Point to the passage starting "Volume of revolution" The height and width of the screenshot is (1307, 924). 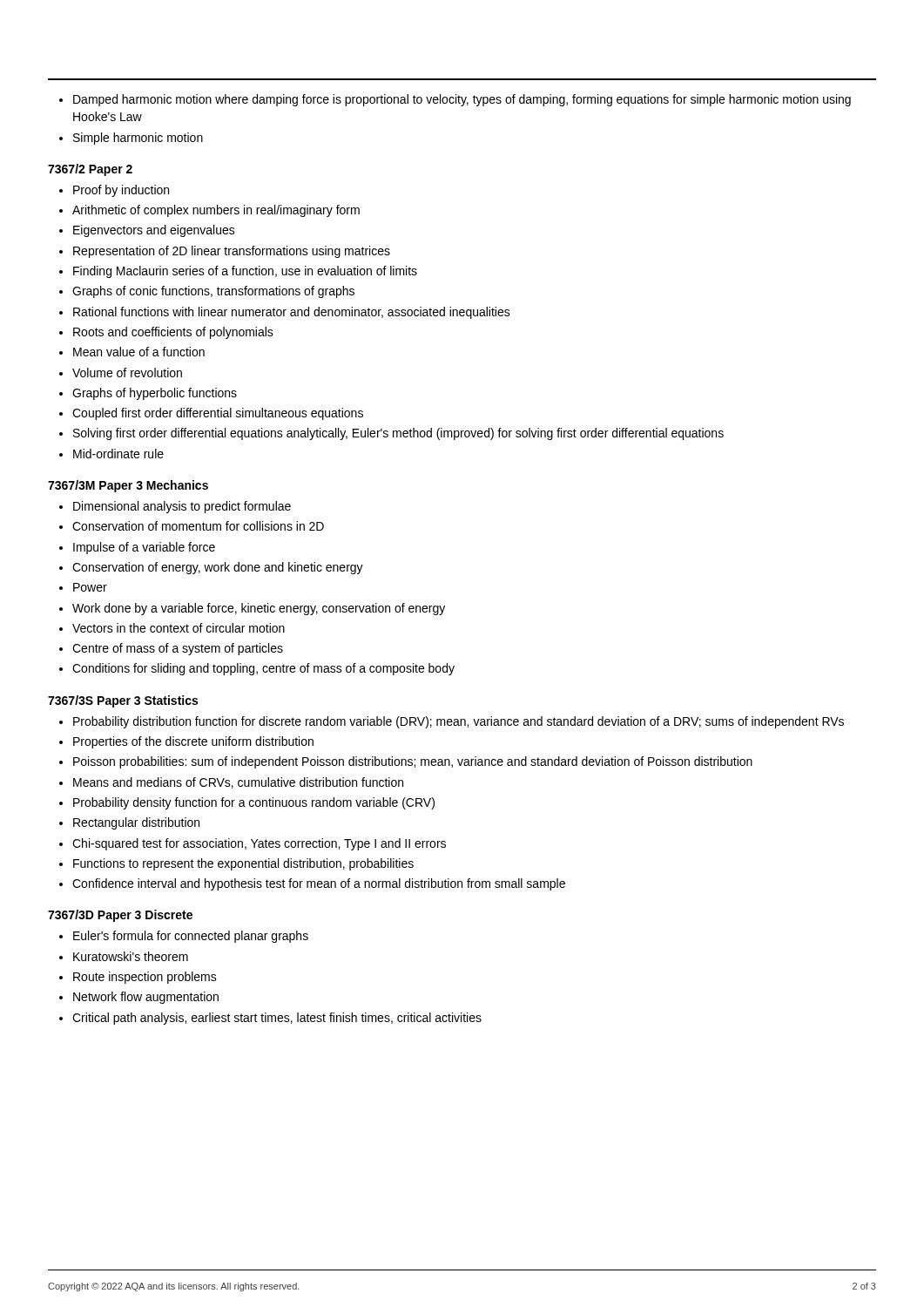(127, 372)
